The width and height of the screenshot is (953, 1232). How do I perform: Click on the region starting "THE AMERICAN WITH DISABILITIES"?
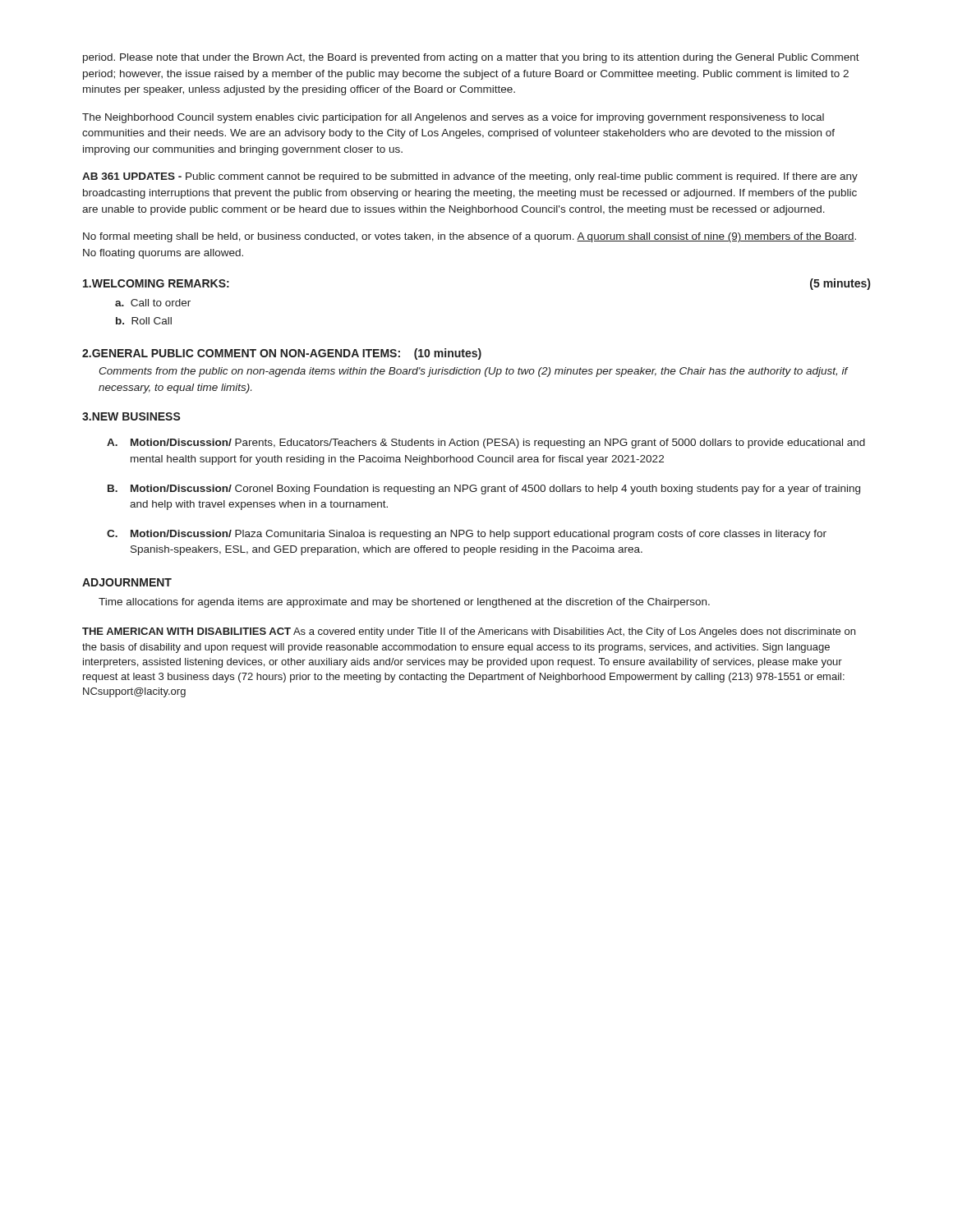coord(469,661)
